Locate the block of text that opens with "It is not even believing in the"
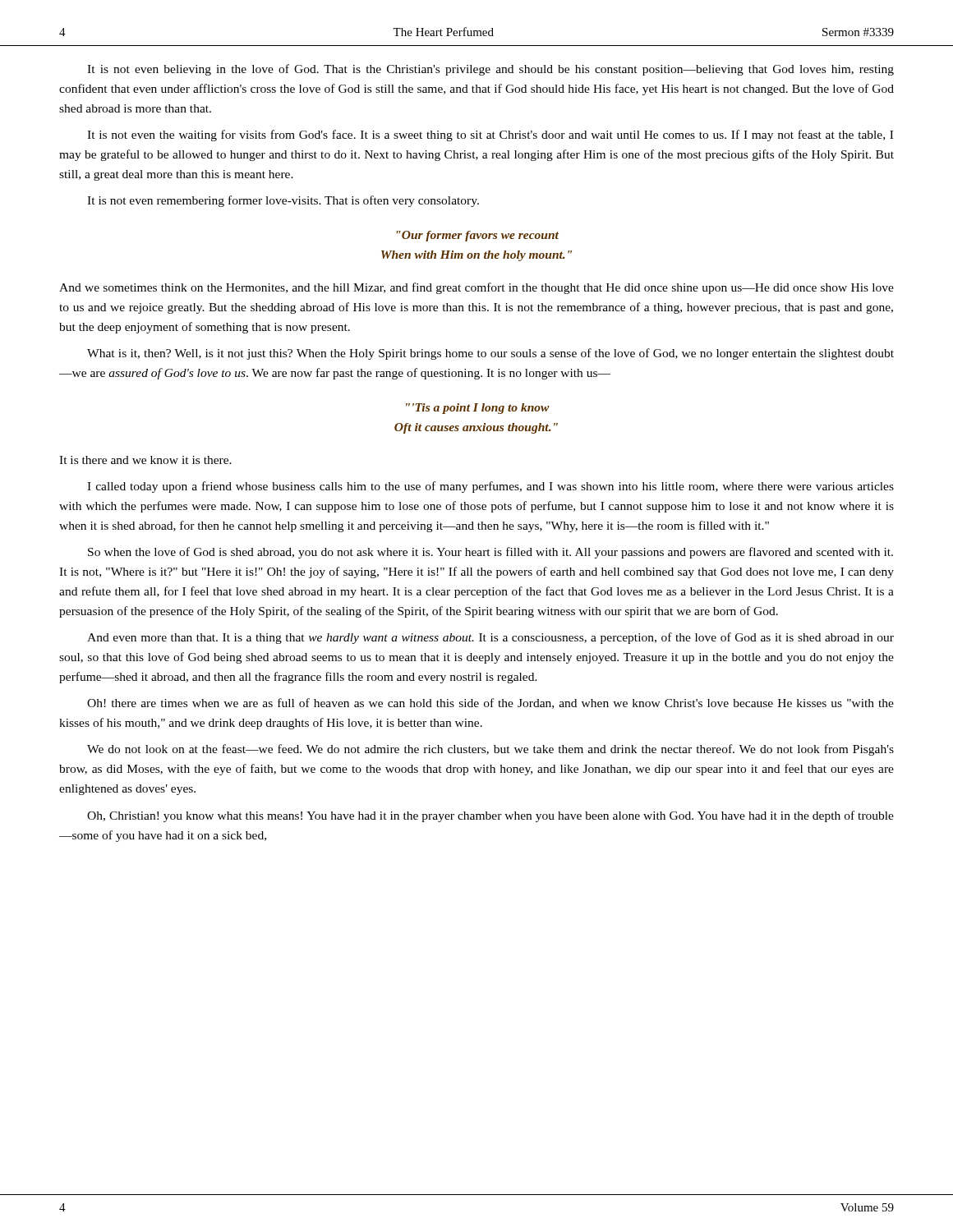953x1232 pixels. [476, 88]
